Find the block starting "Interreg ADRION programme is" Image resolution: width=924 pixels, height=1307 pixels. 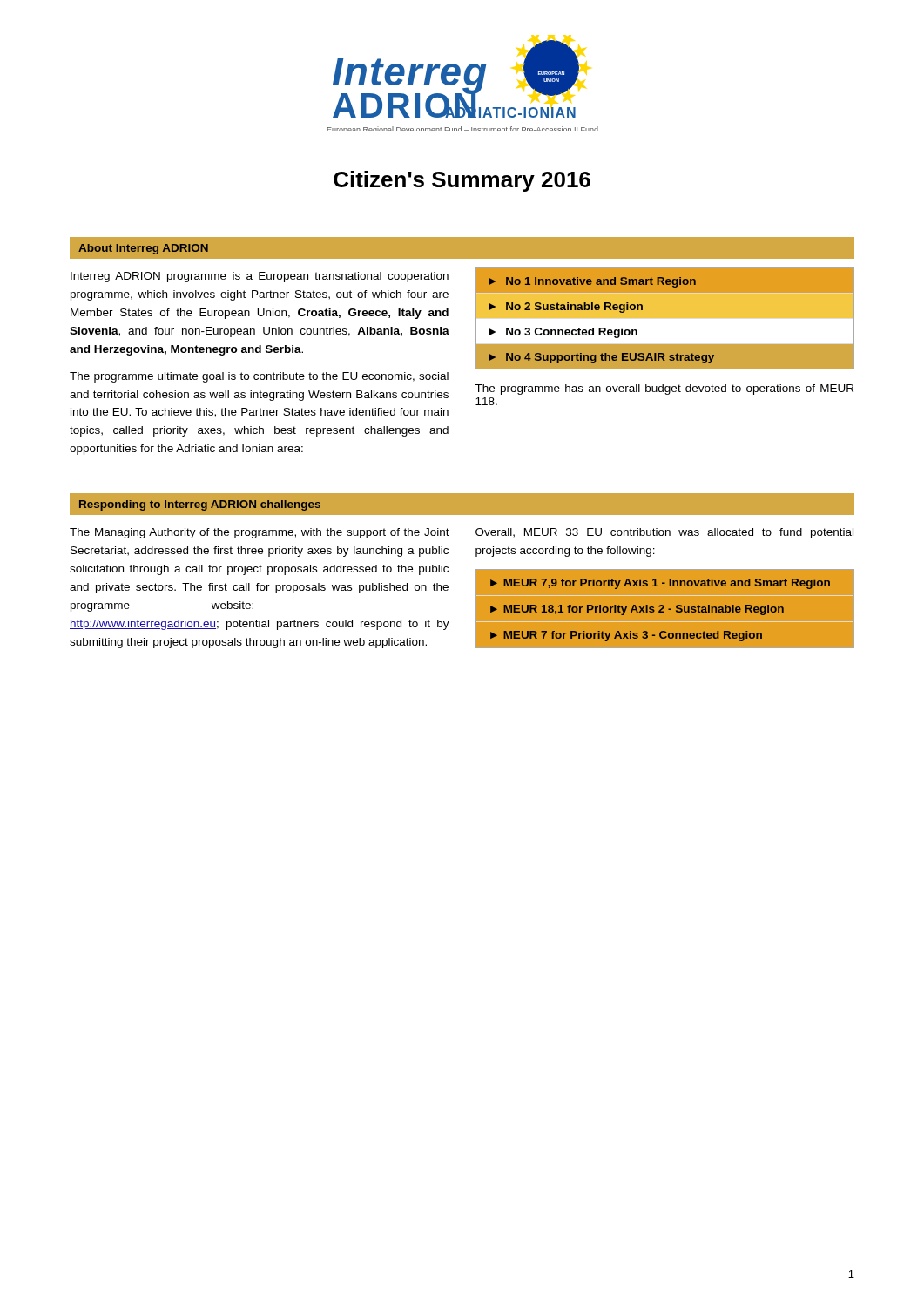259,312
